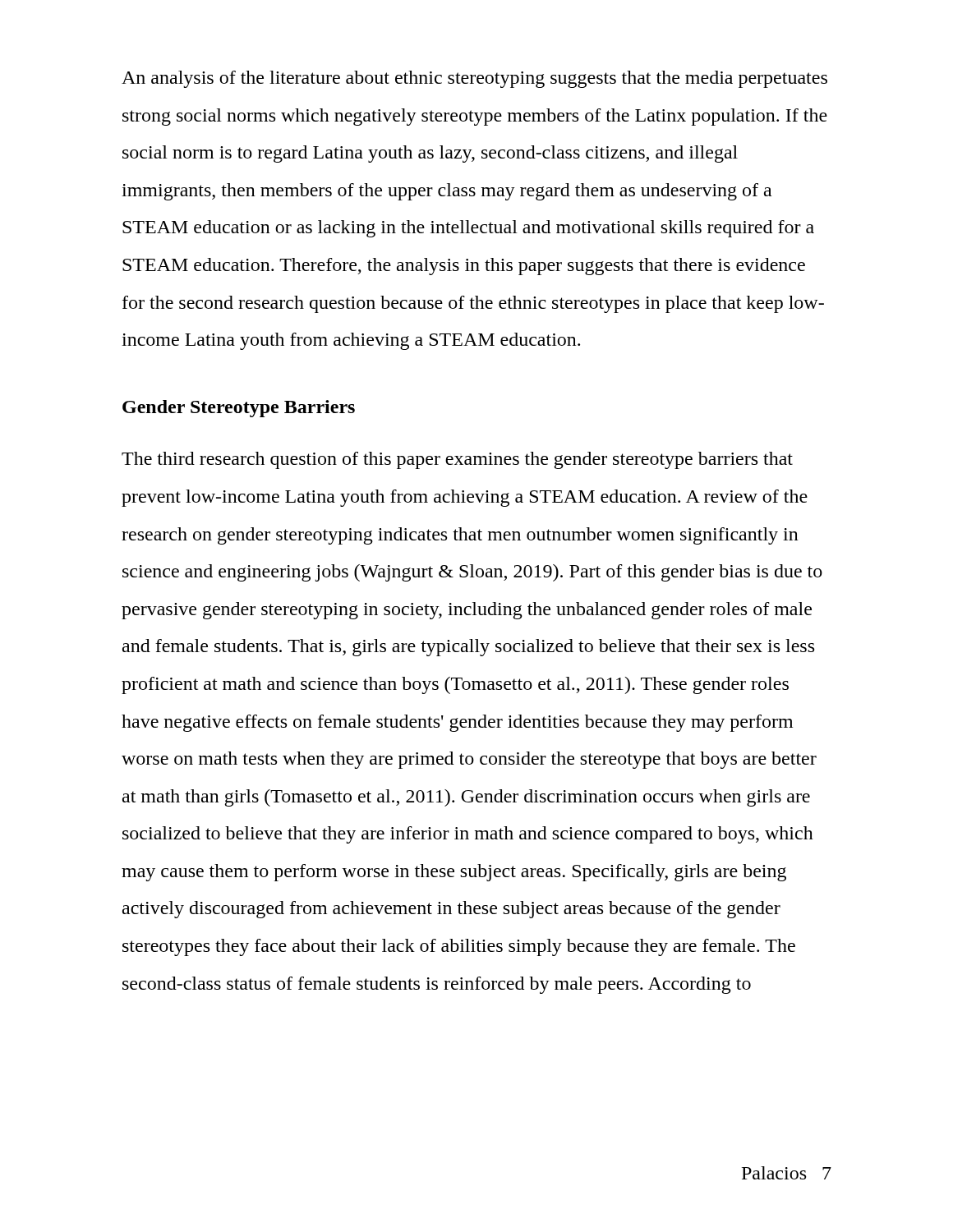The image size is (953, 1232).
Task: Locate the block of text that opens with "An analysis of the"
Action: point(474,79)
